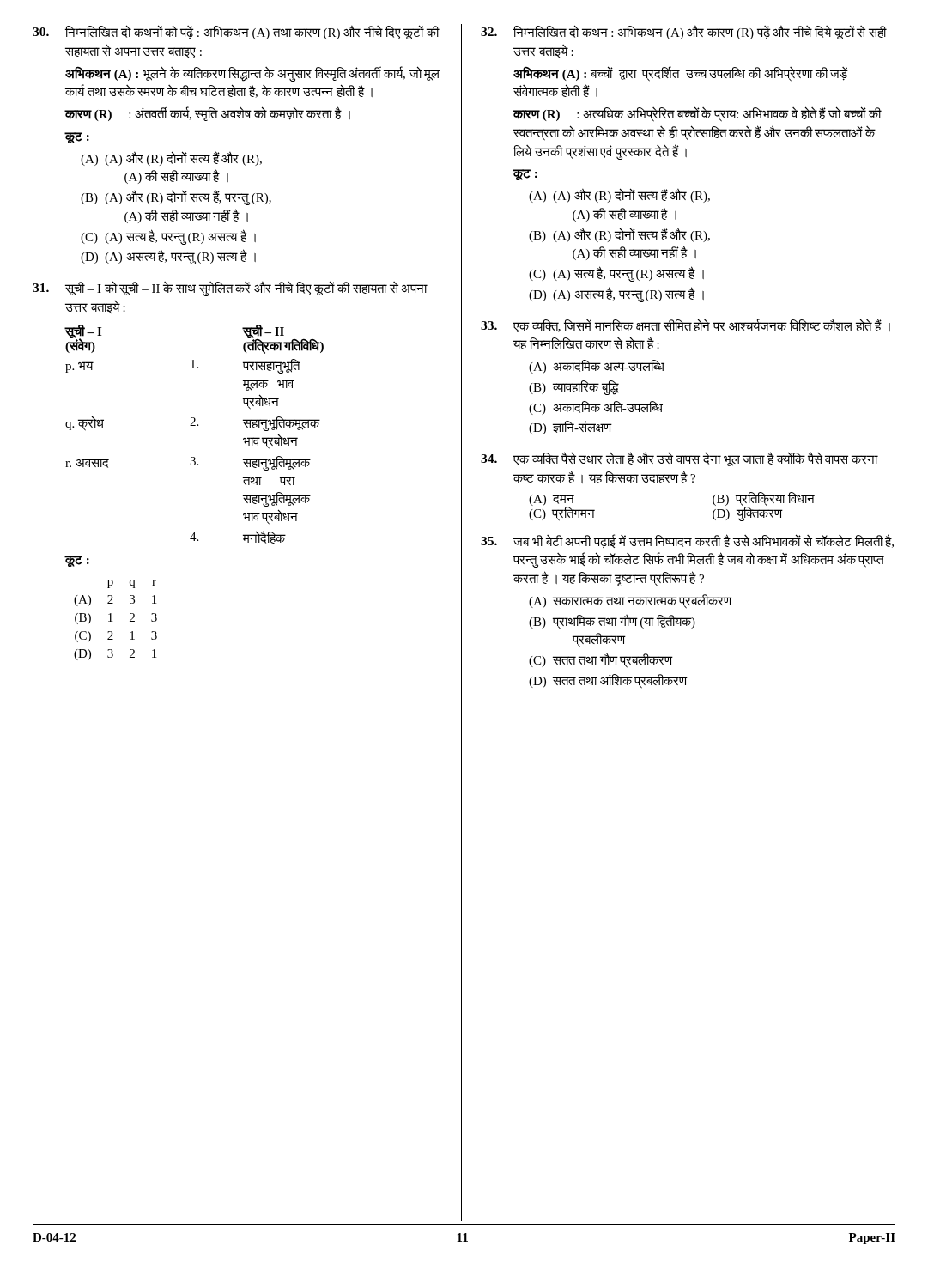Screen dimensions: 1288x928
Task: Locate the text block starting "34. एक व्यक्ति"
Action: [x=688, y=486]
